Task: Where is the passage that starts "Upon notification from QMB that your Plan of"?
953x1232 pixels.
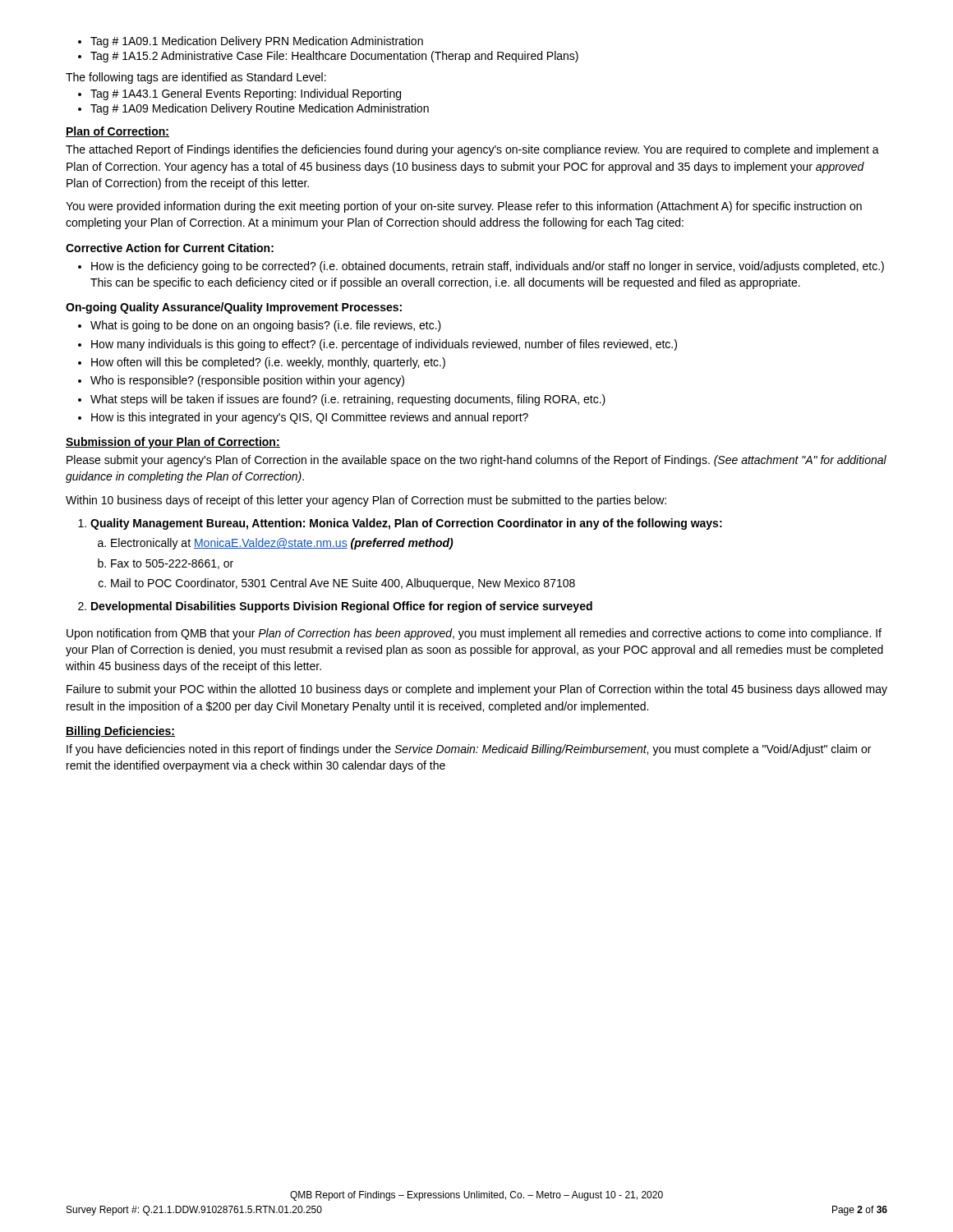Action: (476, 650)
